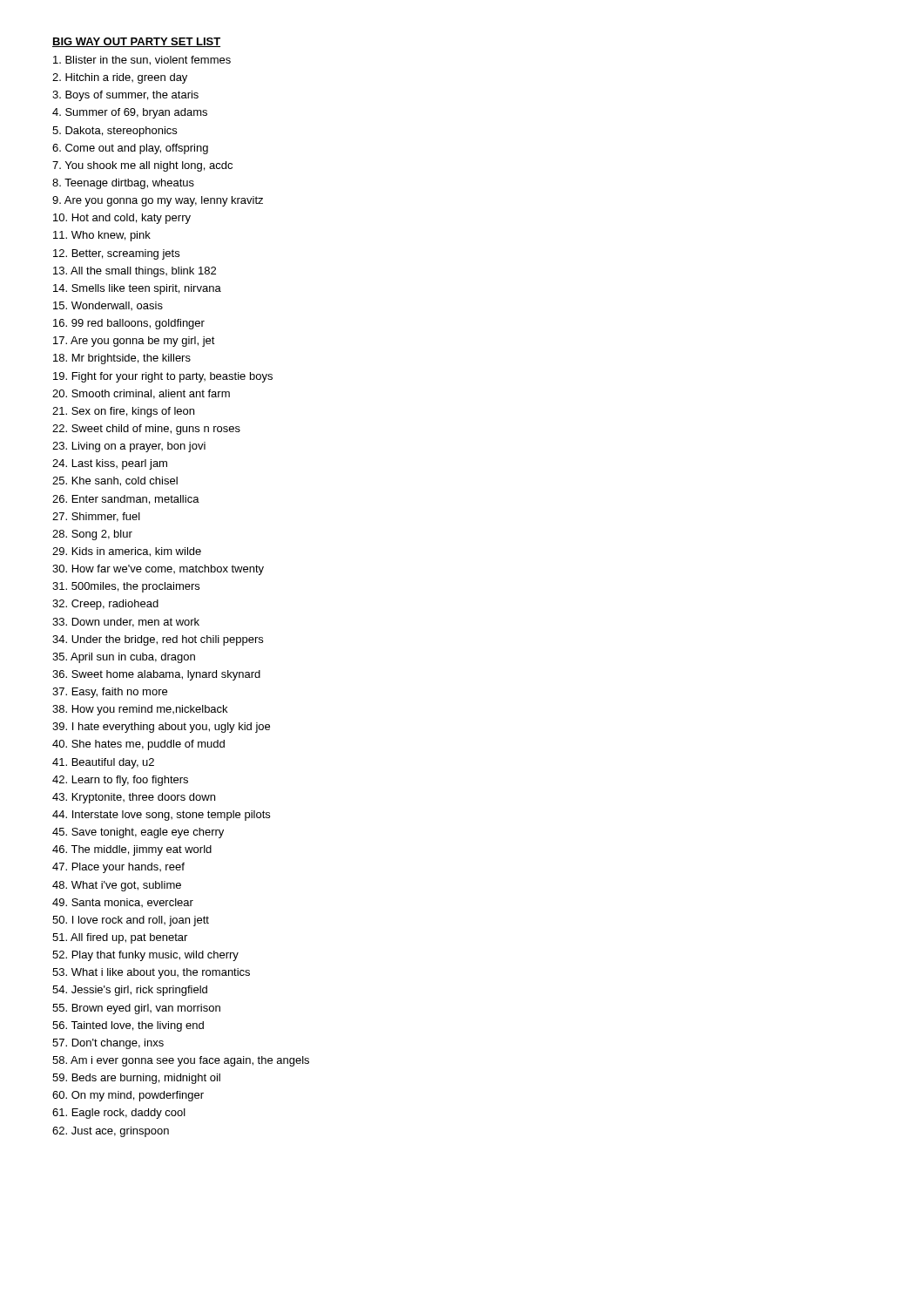Click on the element starting "4. Summer of"

pos(130,112)
